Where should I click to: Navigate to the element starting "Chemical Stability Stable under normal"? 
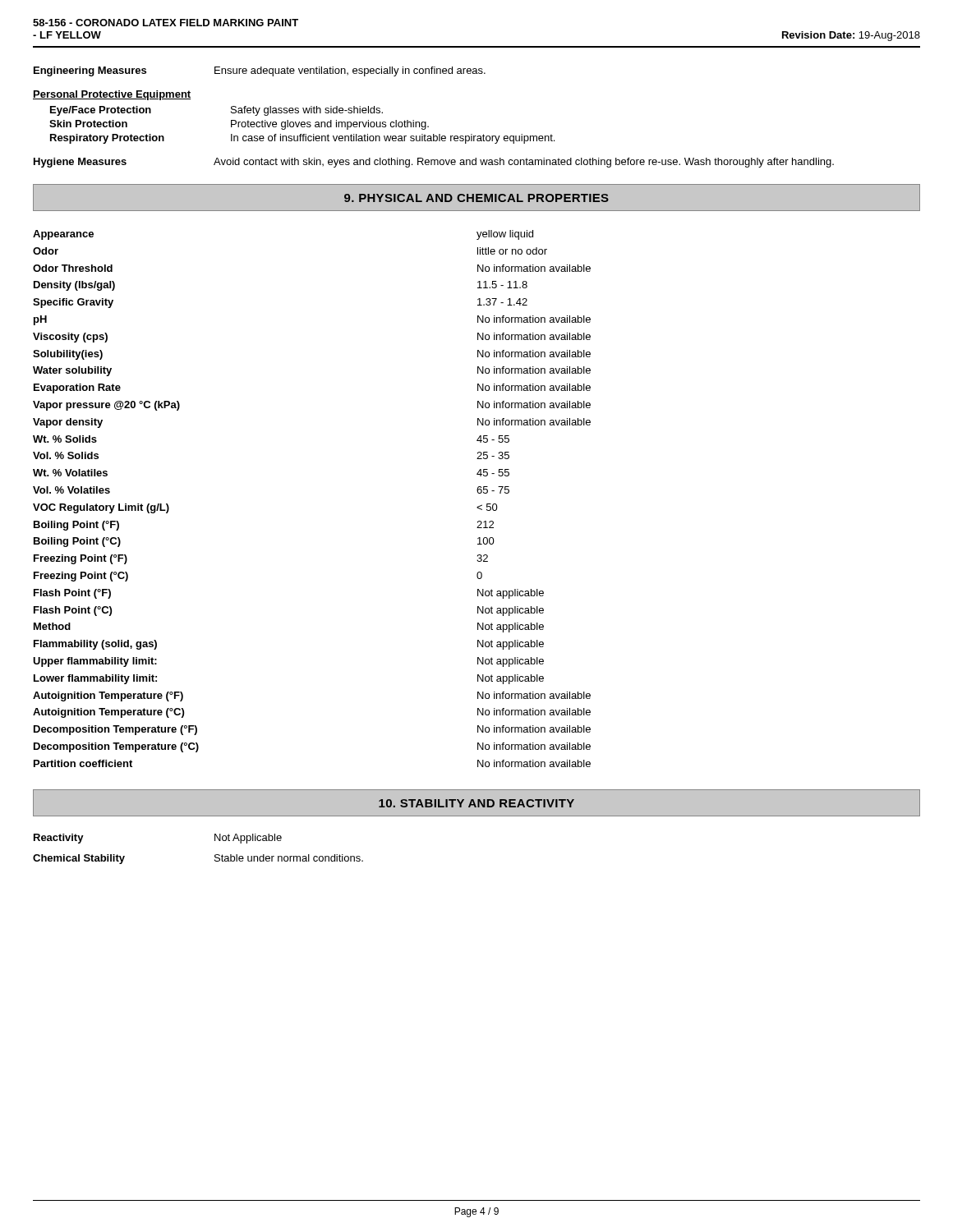pos(73,859)
